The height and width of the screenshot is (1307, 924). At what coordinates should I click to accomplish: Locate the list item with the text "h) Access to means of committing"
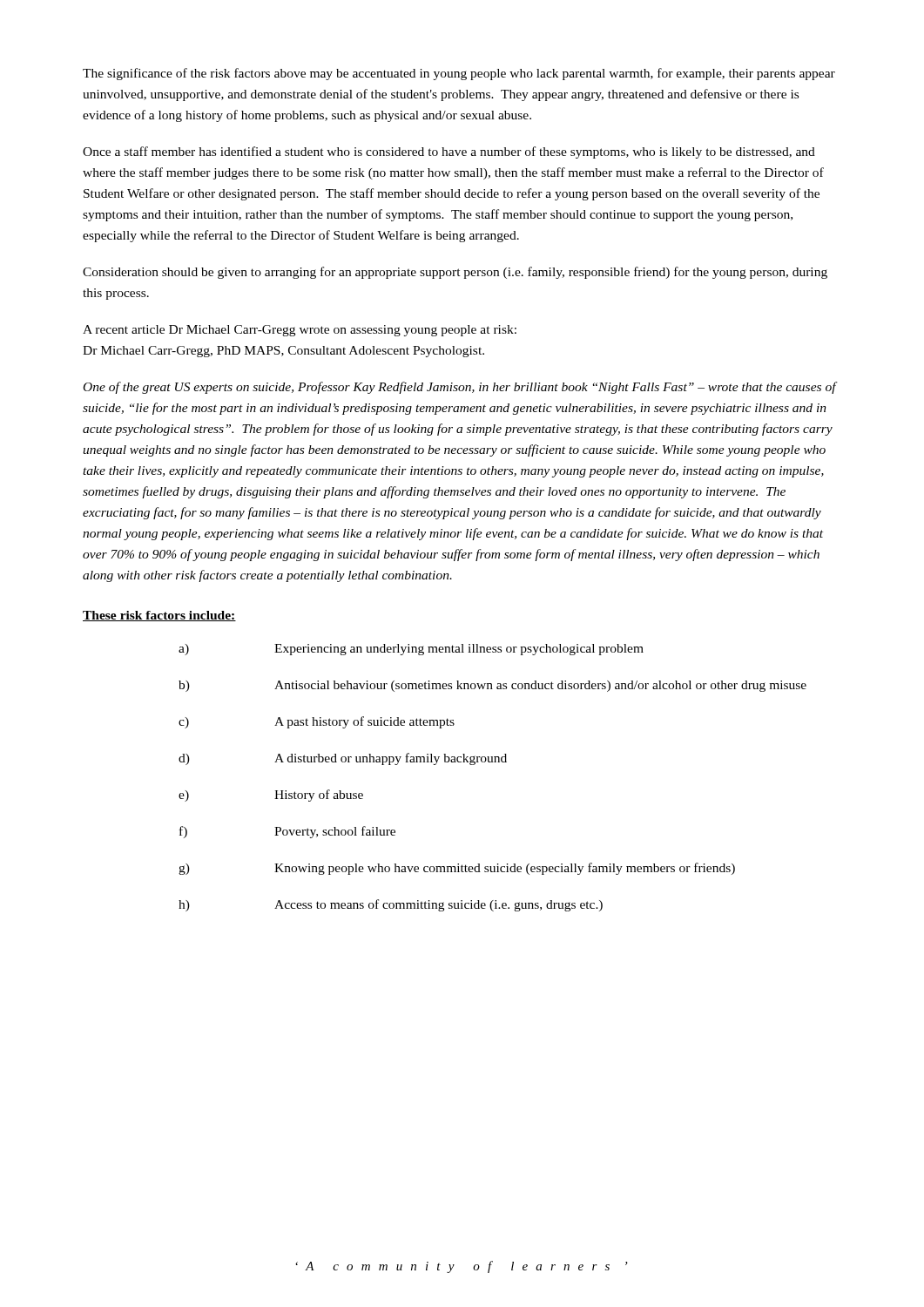pos(462,905)
